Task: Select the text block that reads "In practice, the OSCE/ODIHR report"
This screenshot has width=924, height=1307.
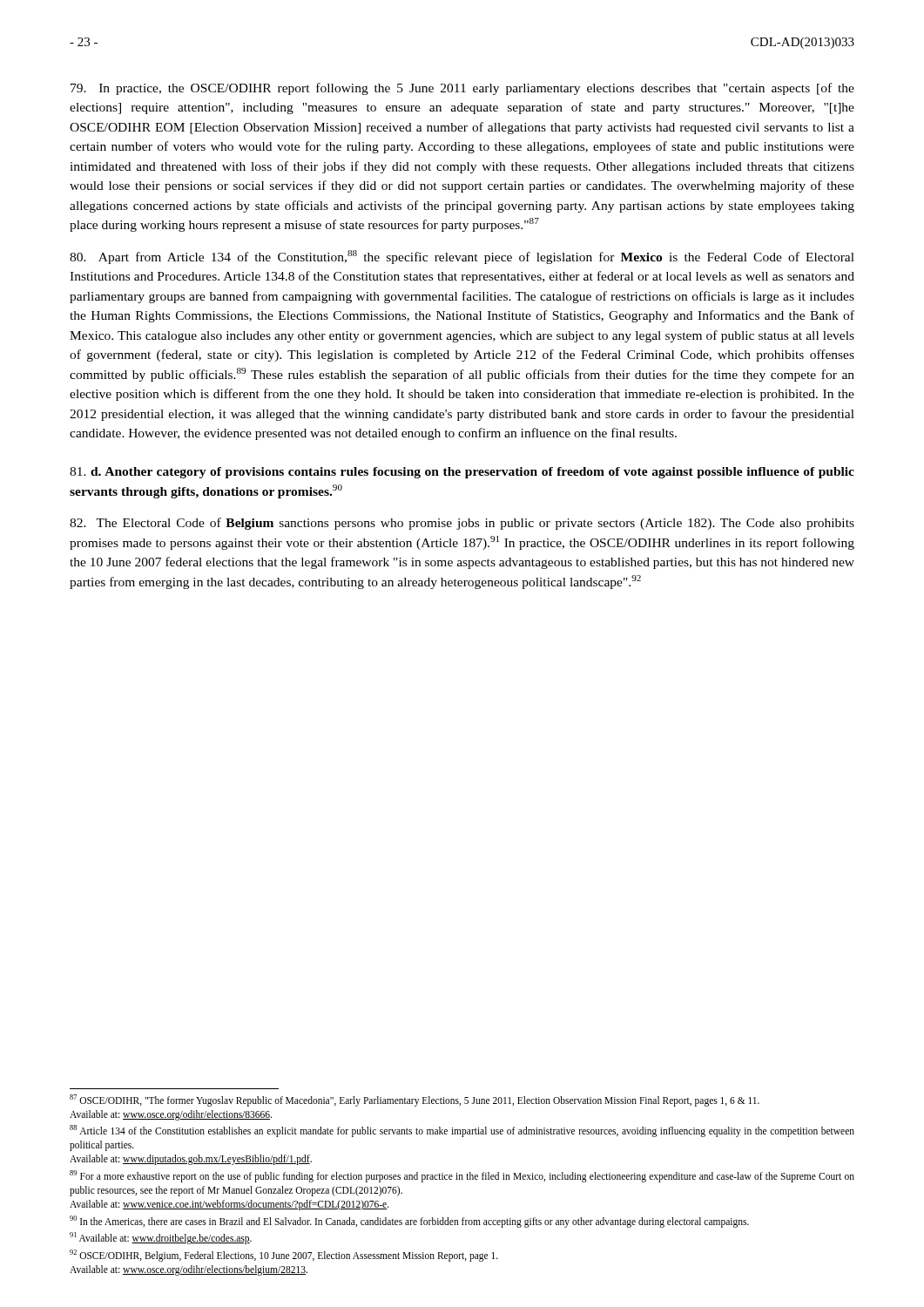Action: click(x=462, y=156)
